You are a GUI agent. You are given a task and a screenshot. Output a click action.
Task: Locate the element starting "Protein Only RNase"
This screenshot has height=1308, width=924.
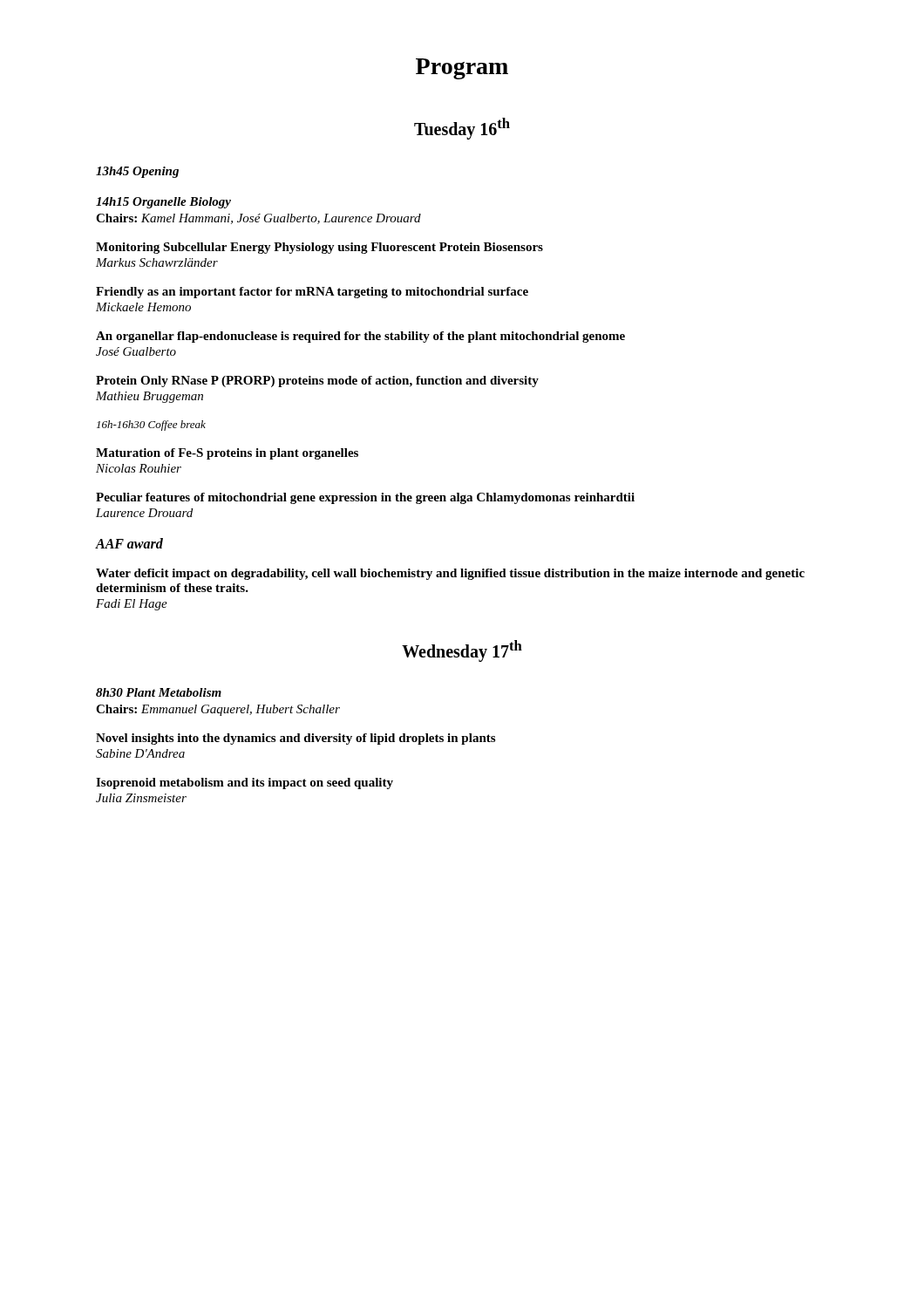tap(462, 388)
